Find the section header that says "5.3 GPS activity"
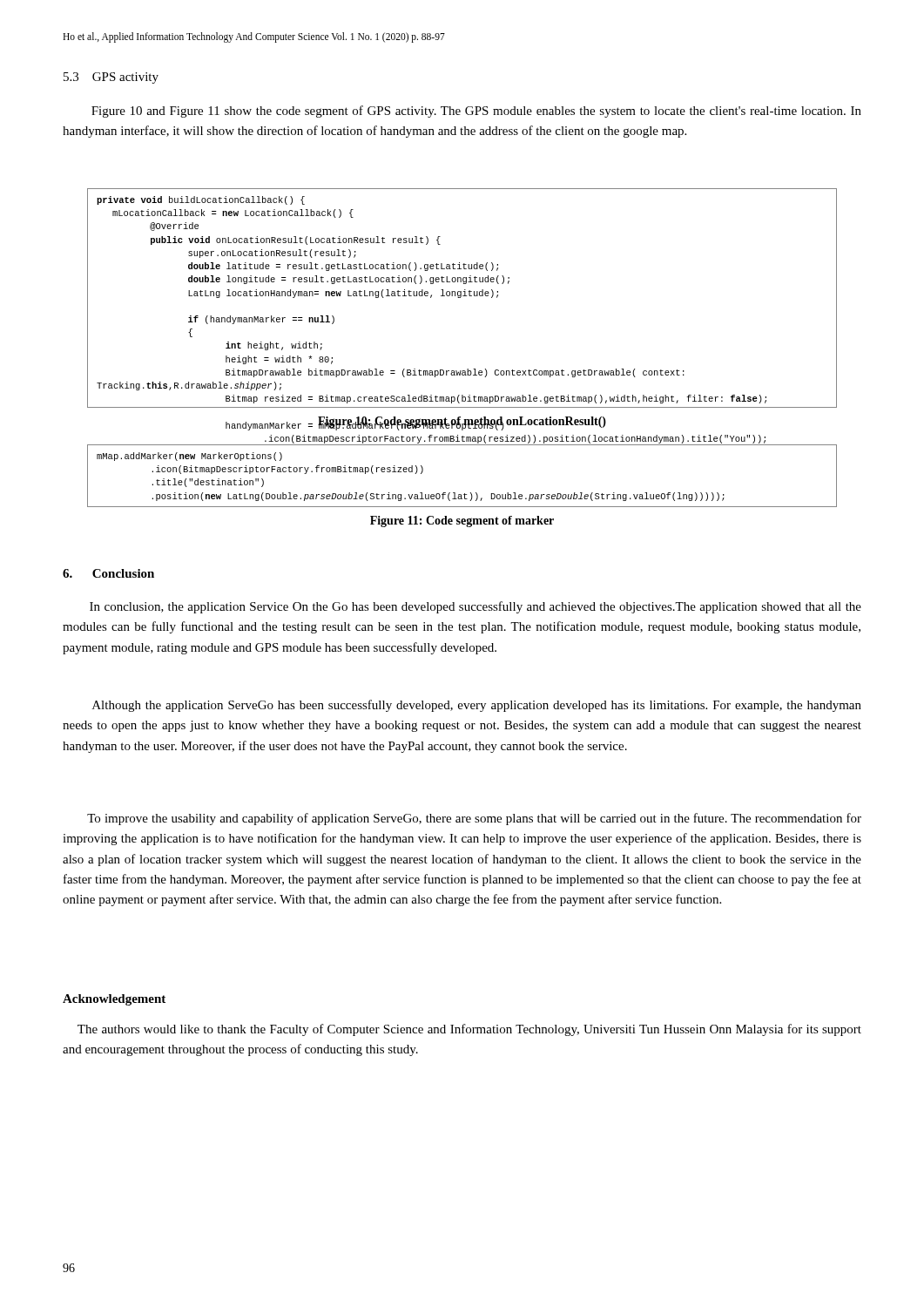924x1307 pixels. (111, 77)
